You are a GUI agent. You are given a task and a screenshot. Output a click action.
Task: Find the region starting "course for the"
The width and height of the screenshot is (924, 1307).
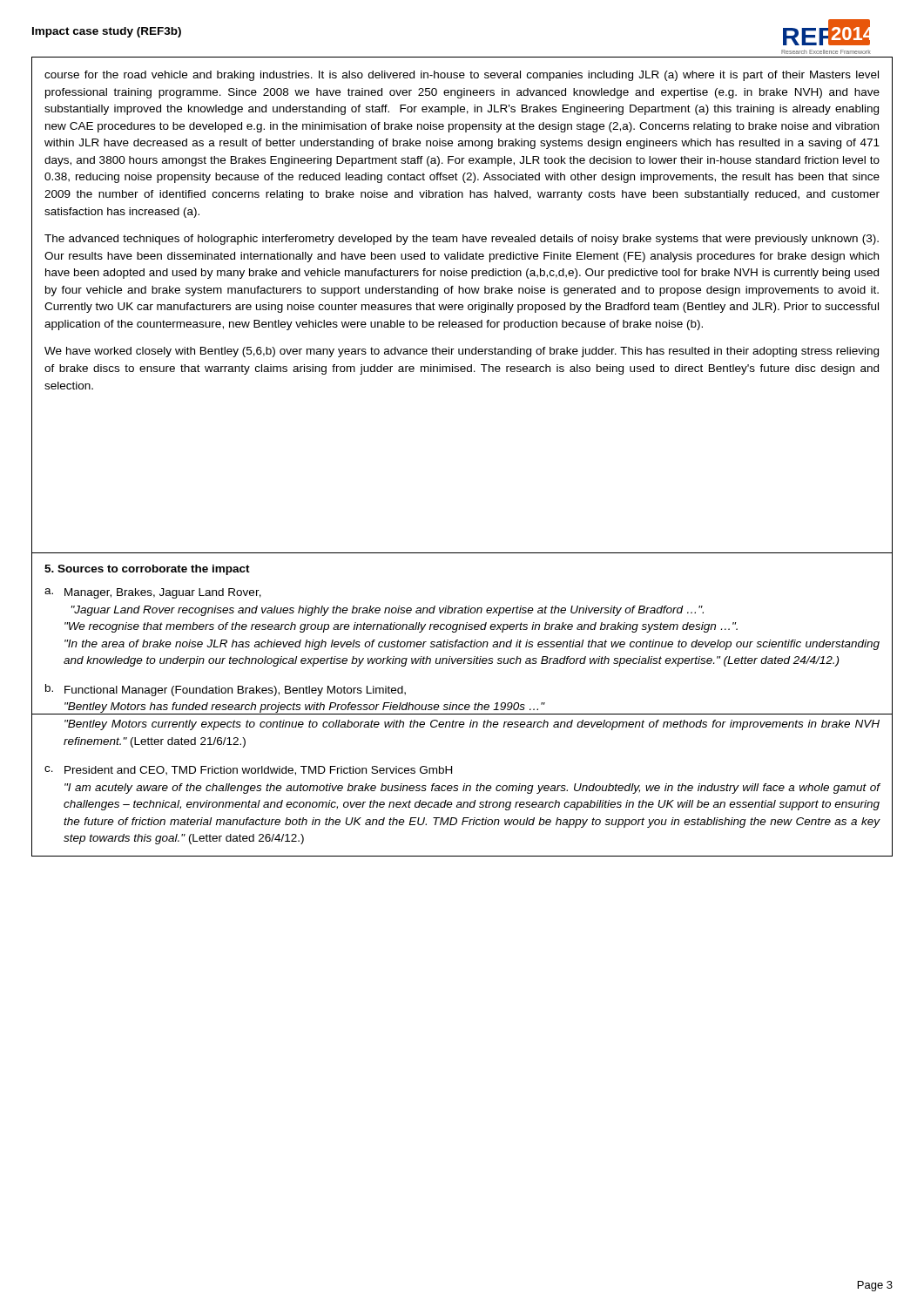pos(462,143)
